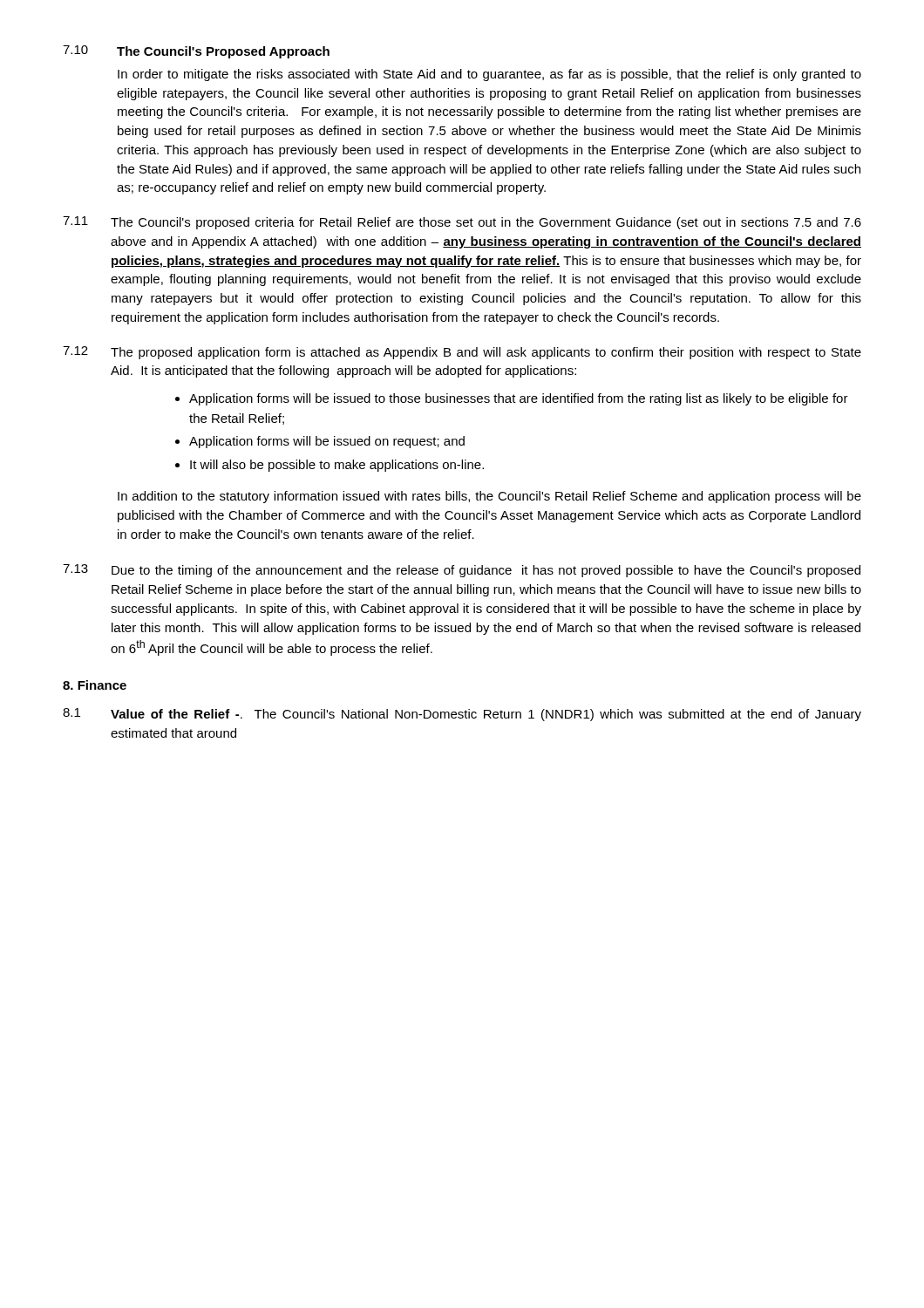Image resolution: width=924 pixels, height=1308 pixels.
Task: Select the block starting "Application forms will be issued to those businesses"
Action: [x=518, y=408]
